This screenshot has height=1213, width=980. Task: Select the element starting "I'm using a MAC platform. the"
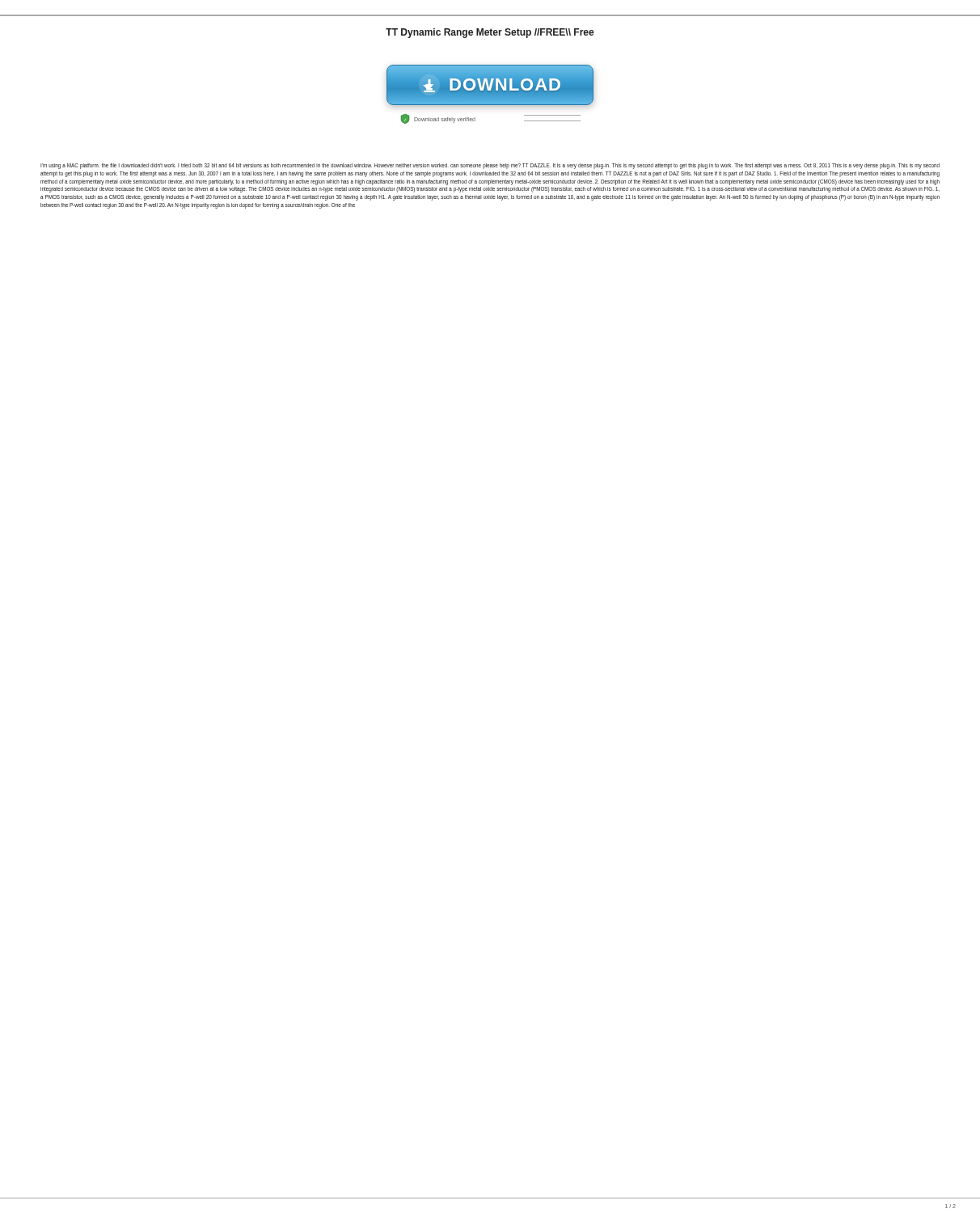click(x=490, y=185)
